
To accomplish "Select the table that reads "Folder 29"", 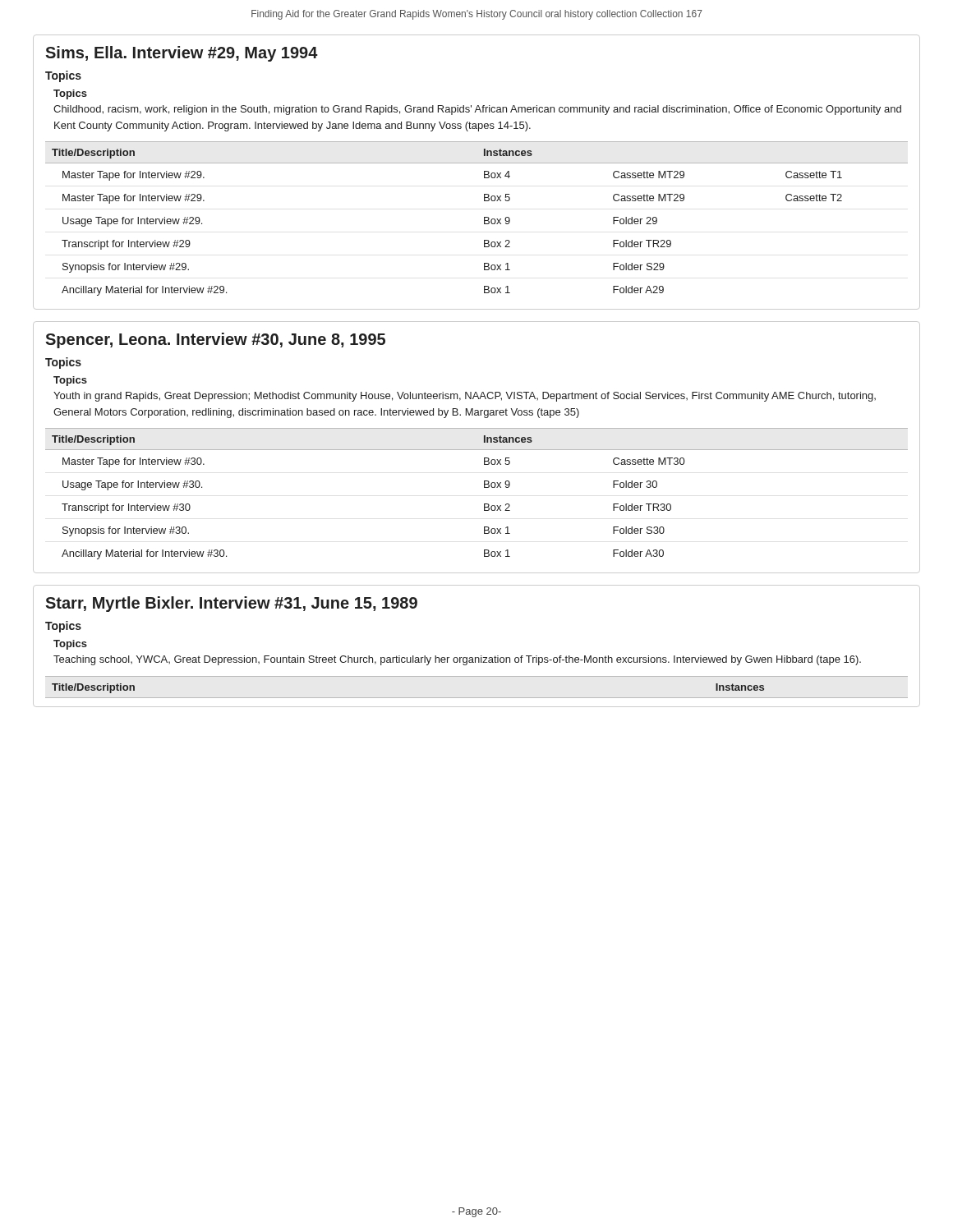I will coord(476,221).
